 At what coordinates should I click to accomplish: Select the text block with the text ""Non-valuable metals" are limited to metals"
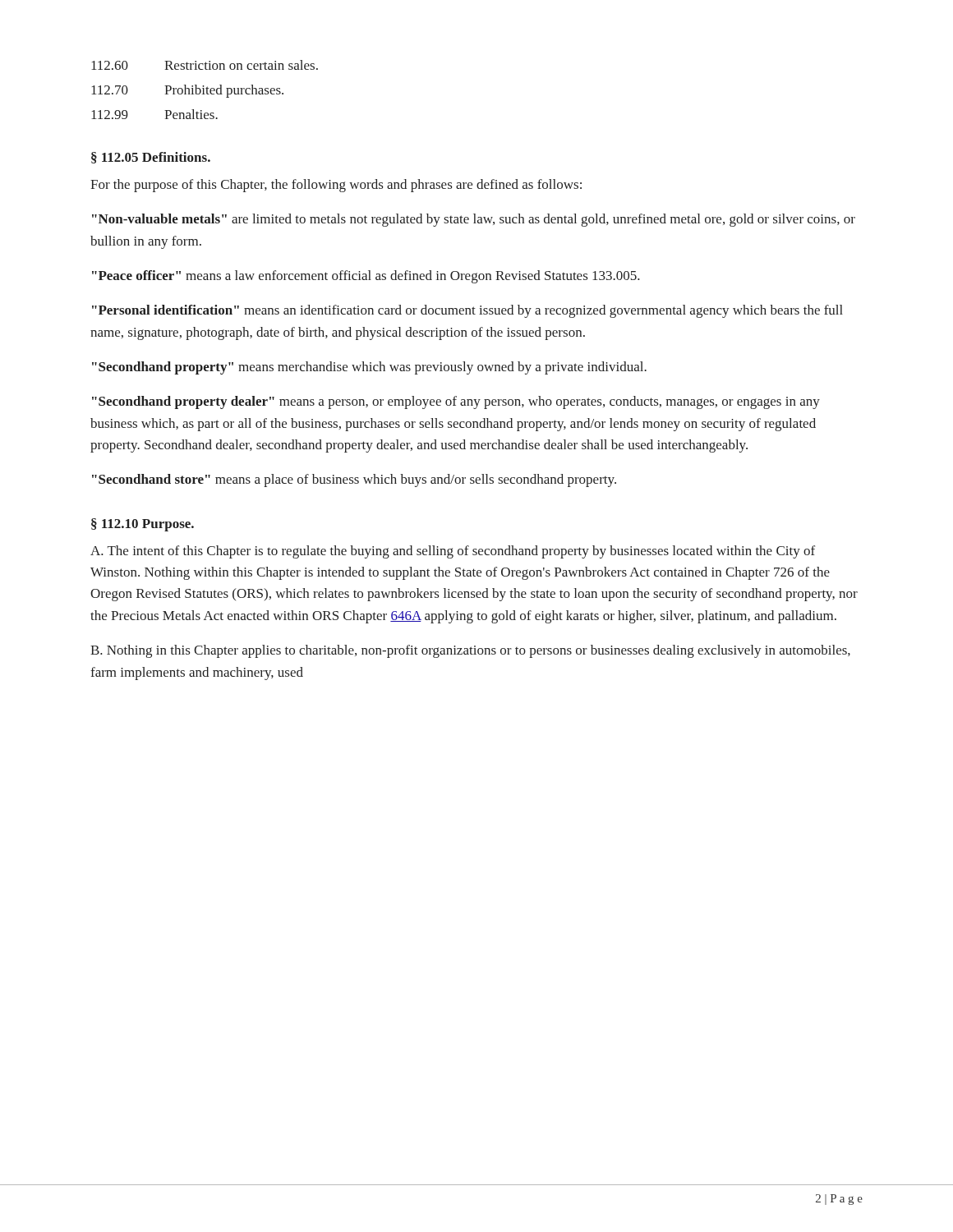(473, 230)
